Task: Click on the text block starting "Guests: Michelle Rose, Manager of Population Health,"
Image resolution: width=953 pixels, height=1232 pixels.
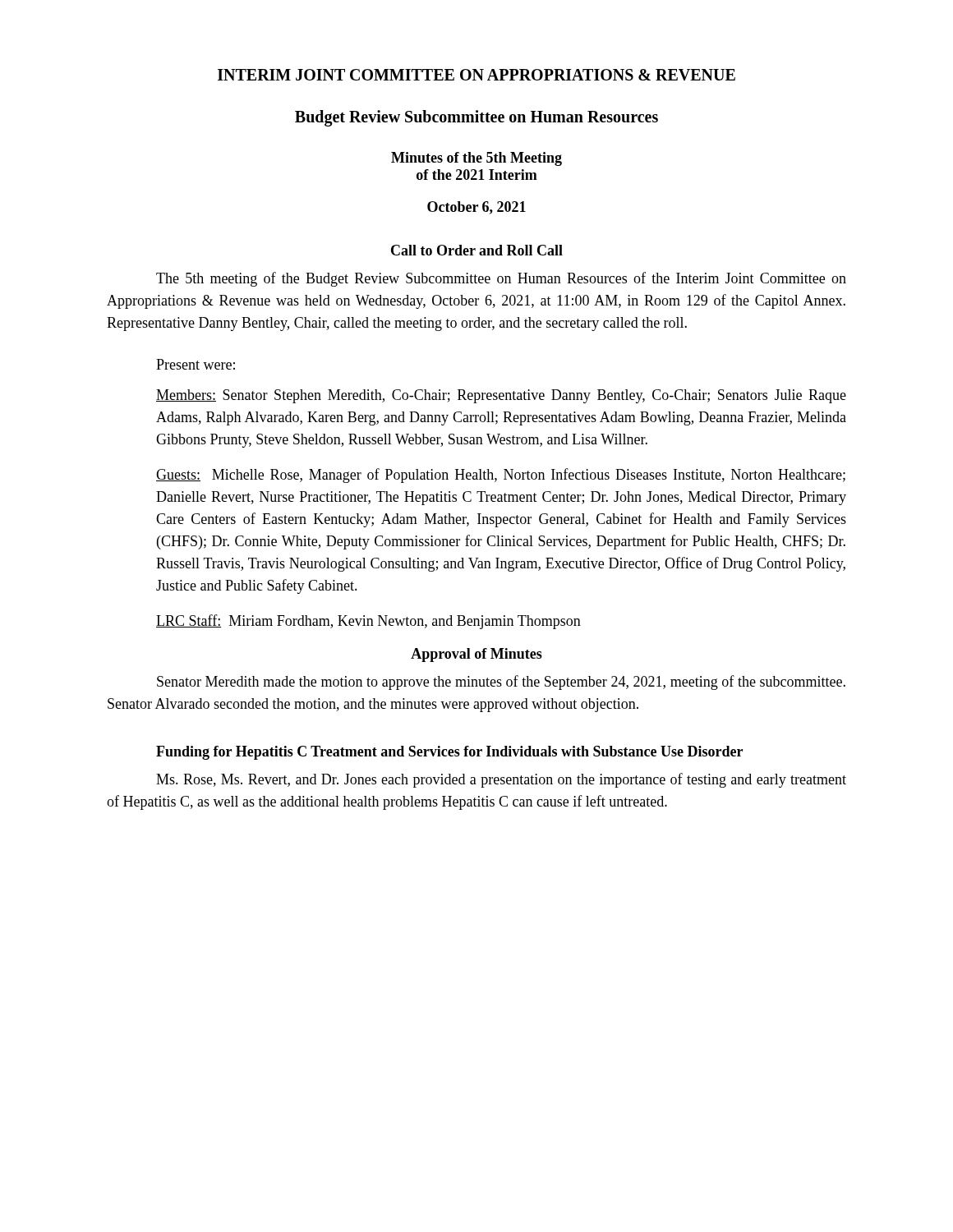Action: 501,530
